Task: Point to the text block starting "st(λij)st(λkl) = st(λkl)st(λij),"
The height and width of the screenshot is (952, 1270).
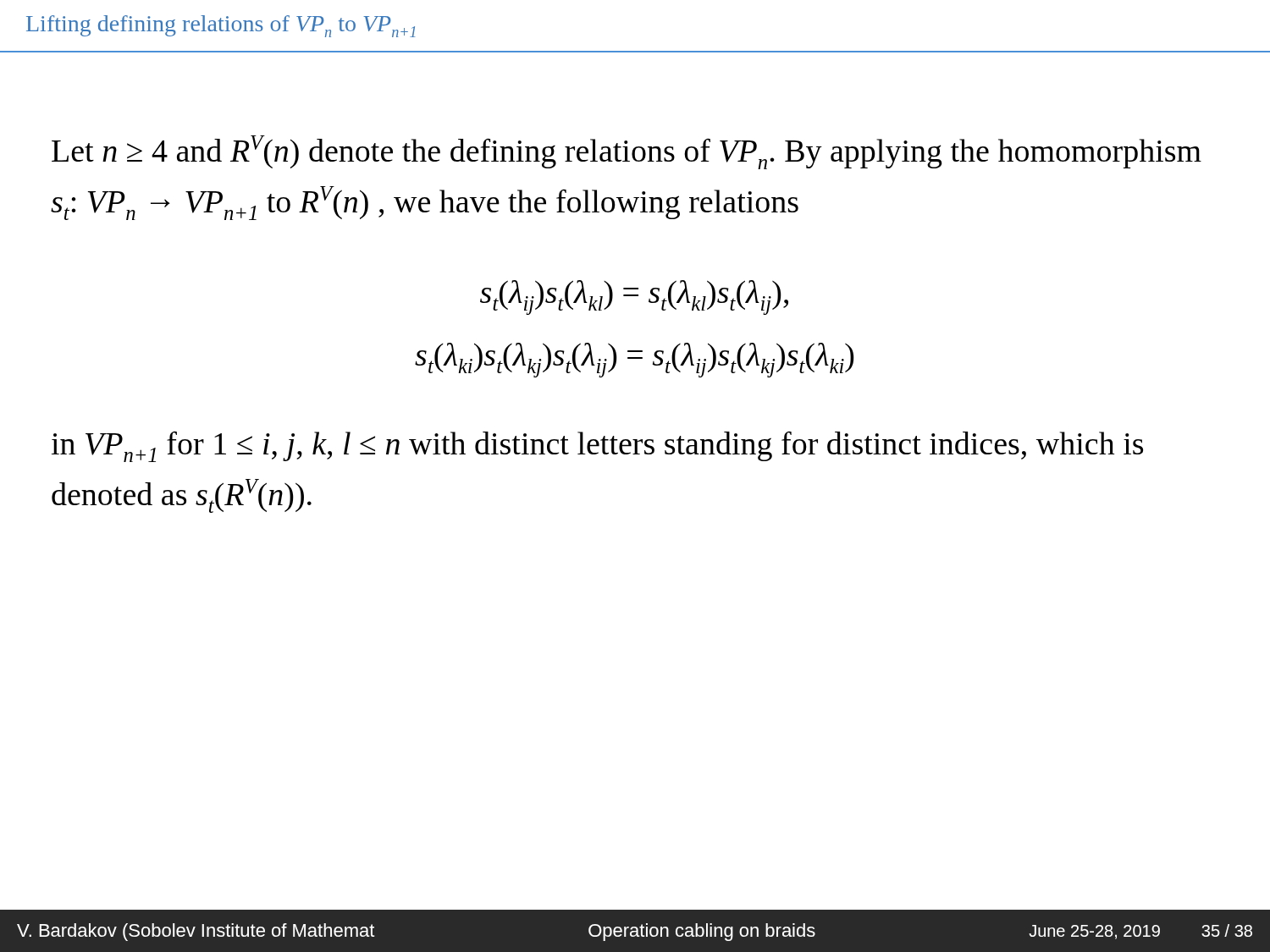Action: 634,297
